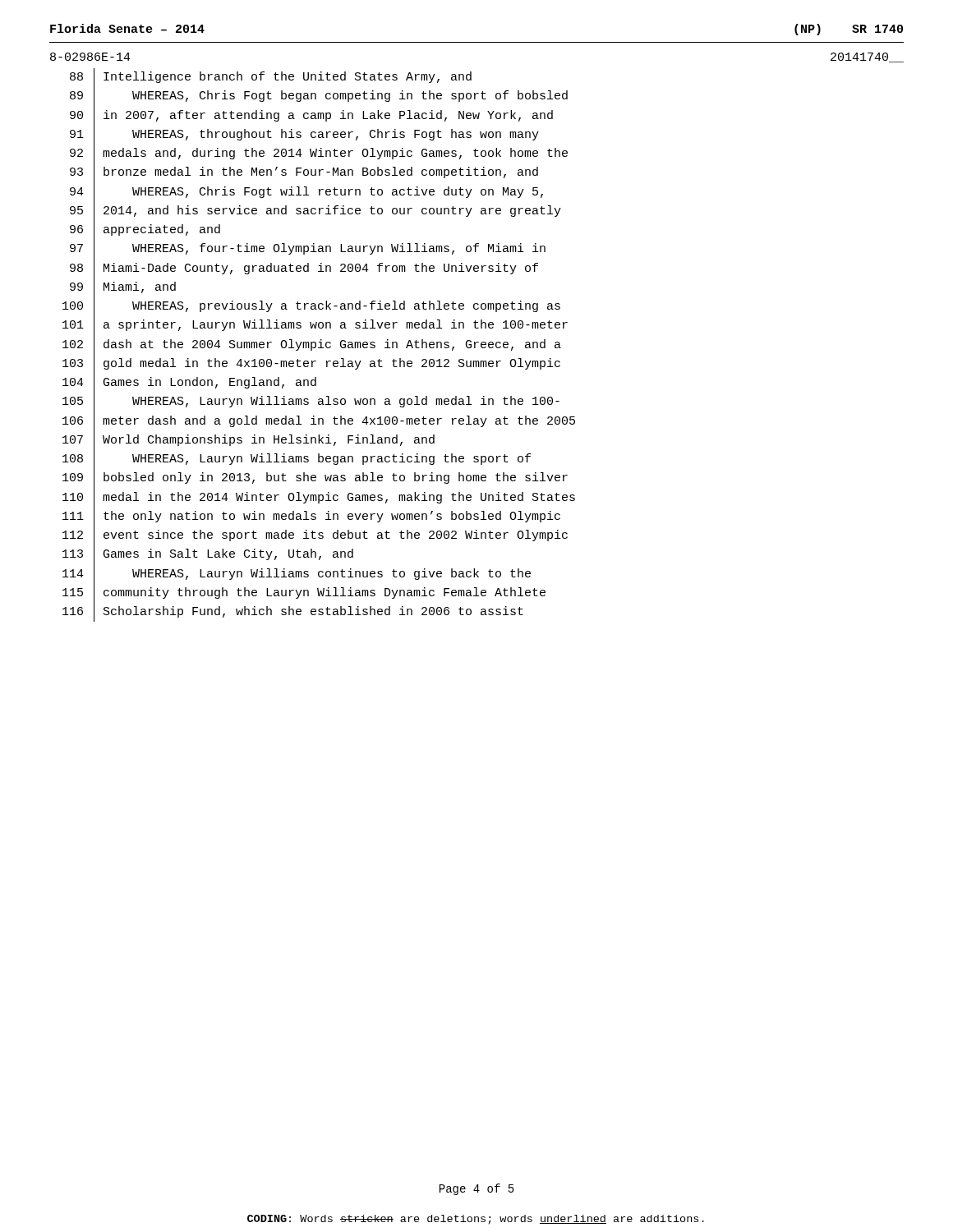Screen dimensions: 1232x953
Task: Find the text block that says "111 the only"
Action: click(476, 517)
